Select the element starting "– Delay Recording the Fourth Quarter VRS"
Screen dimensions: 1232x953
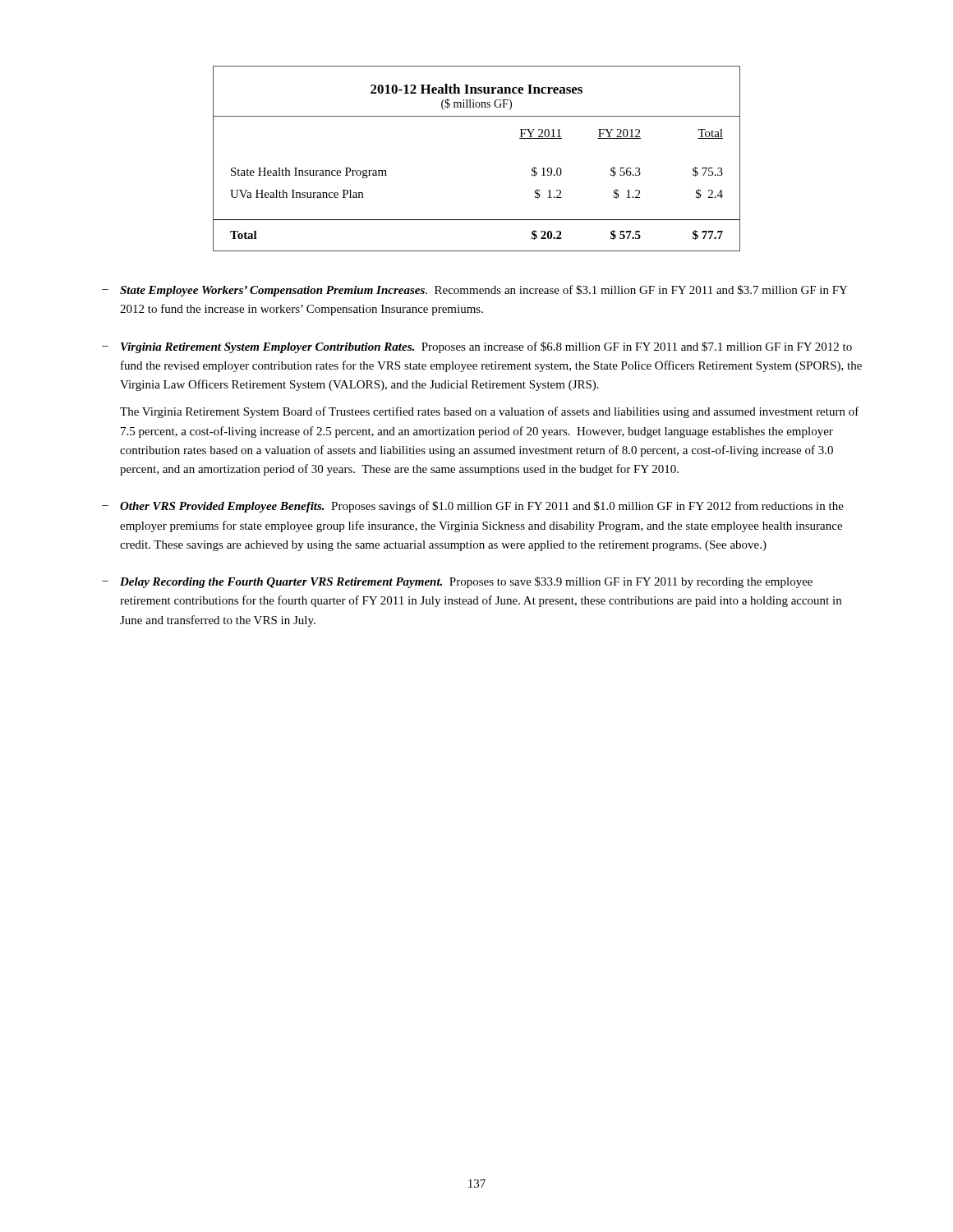[476, 601]
